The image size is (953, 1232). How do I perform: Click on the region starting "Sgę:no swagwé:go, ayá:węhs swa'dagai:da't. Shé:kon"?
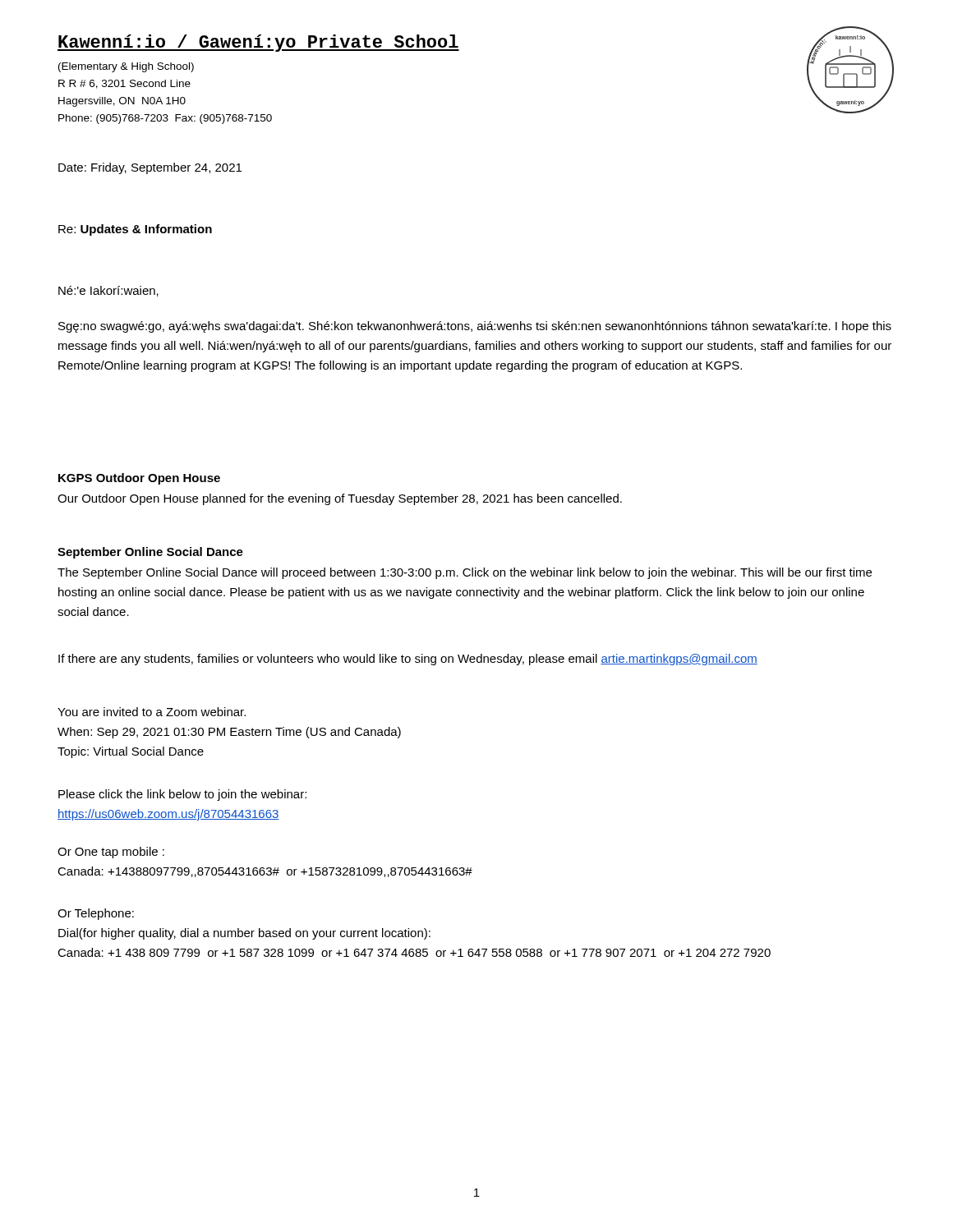coord(475,345)
